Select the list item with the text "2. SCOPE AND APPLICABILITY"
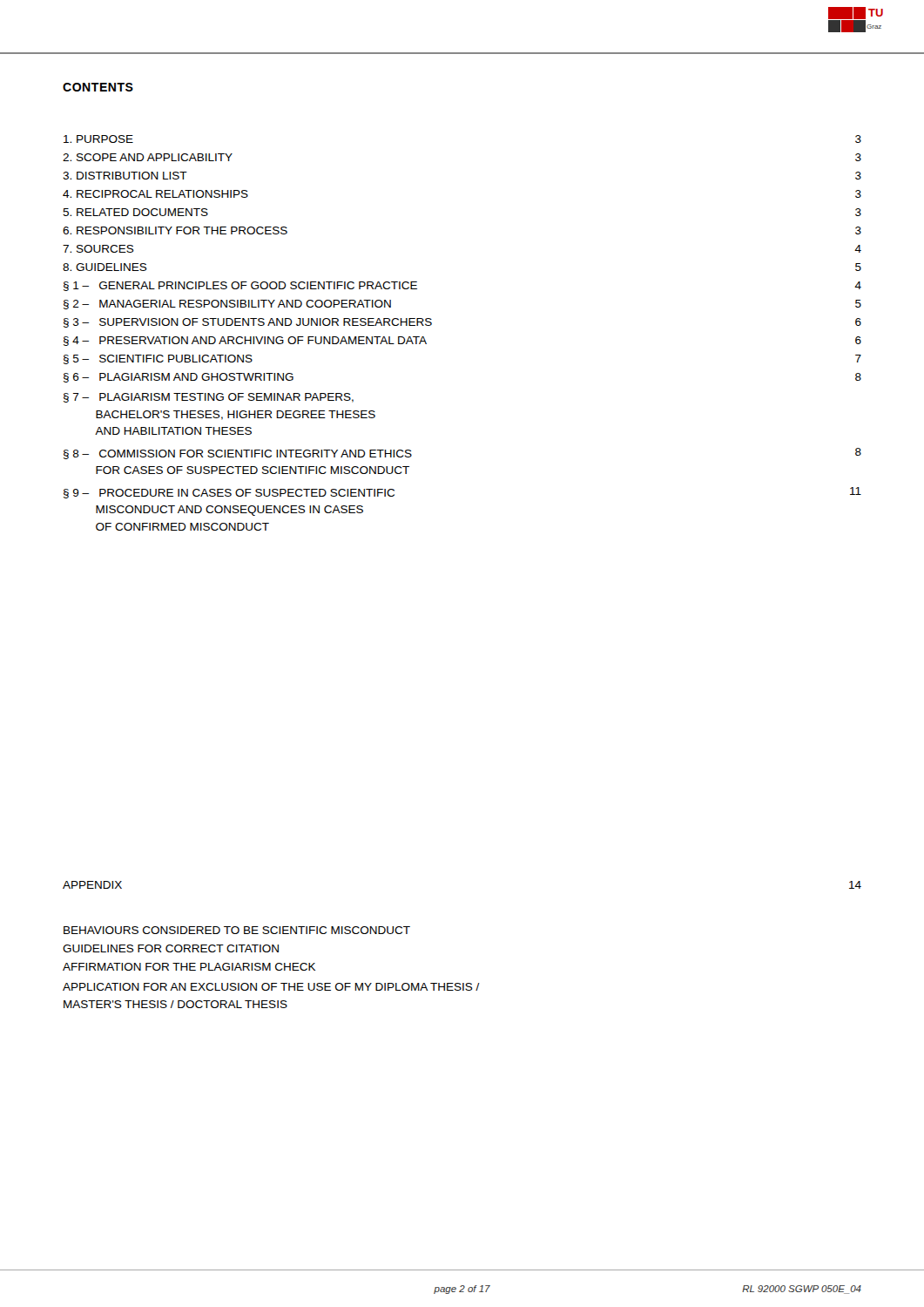924x1307 pixels. click(142, 157)
